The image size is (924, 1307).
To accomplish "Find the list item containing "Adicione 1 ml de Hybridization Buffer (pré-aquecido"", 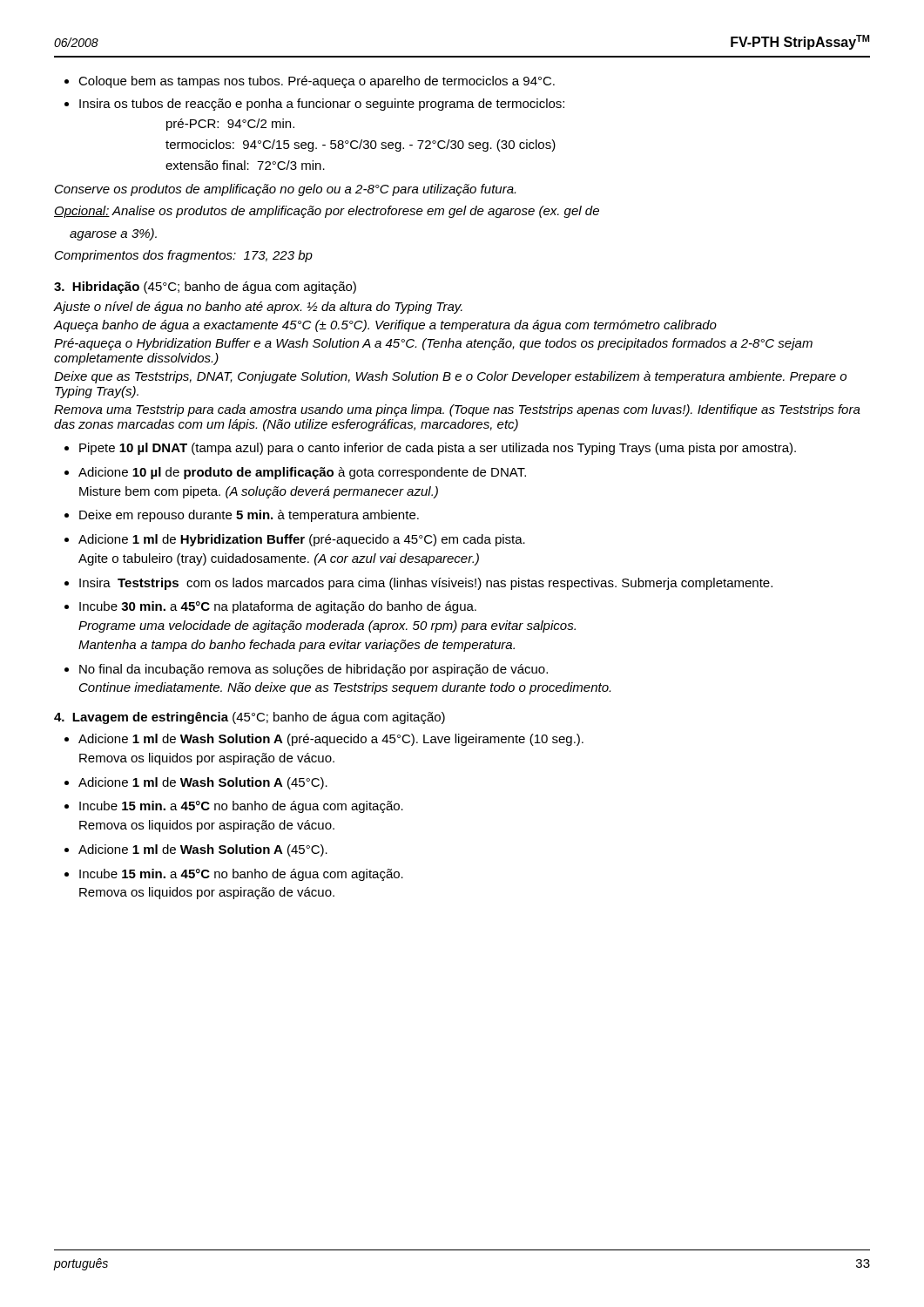I will pos(302,548).
